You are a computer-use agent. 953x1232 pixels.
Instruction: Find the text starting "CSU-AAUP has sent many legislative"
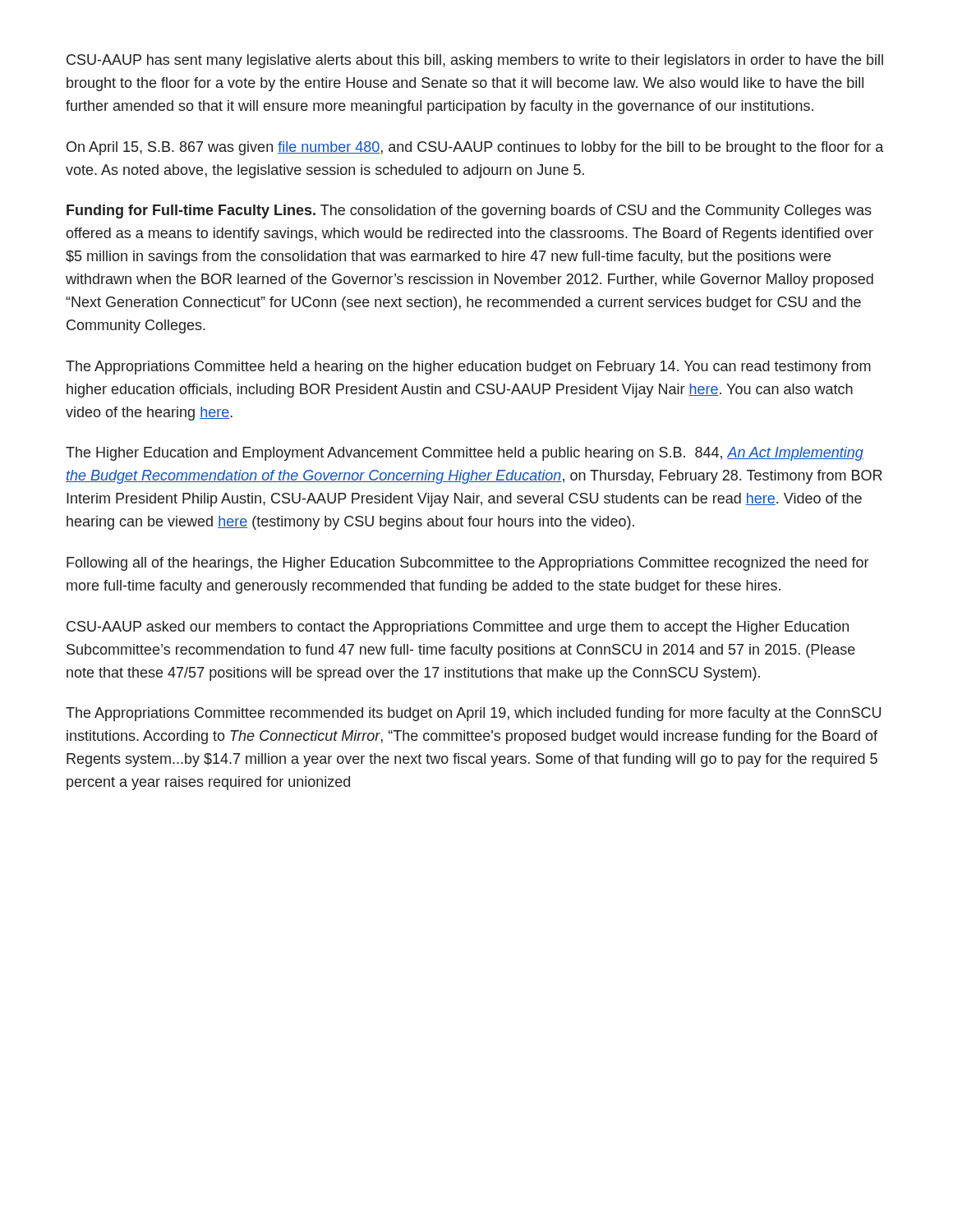coord(475,83)
